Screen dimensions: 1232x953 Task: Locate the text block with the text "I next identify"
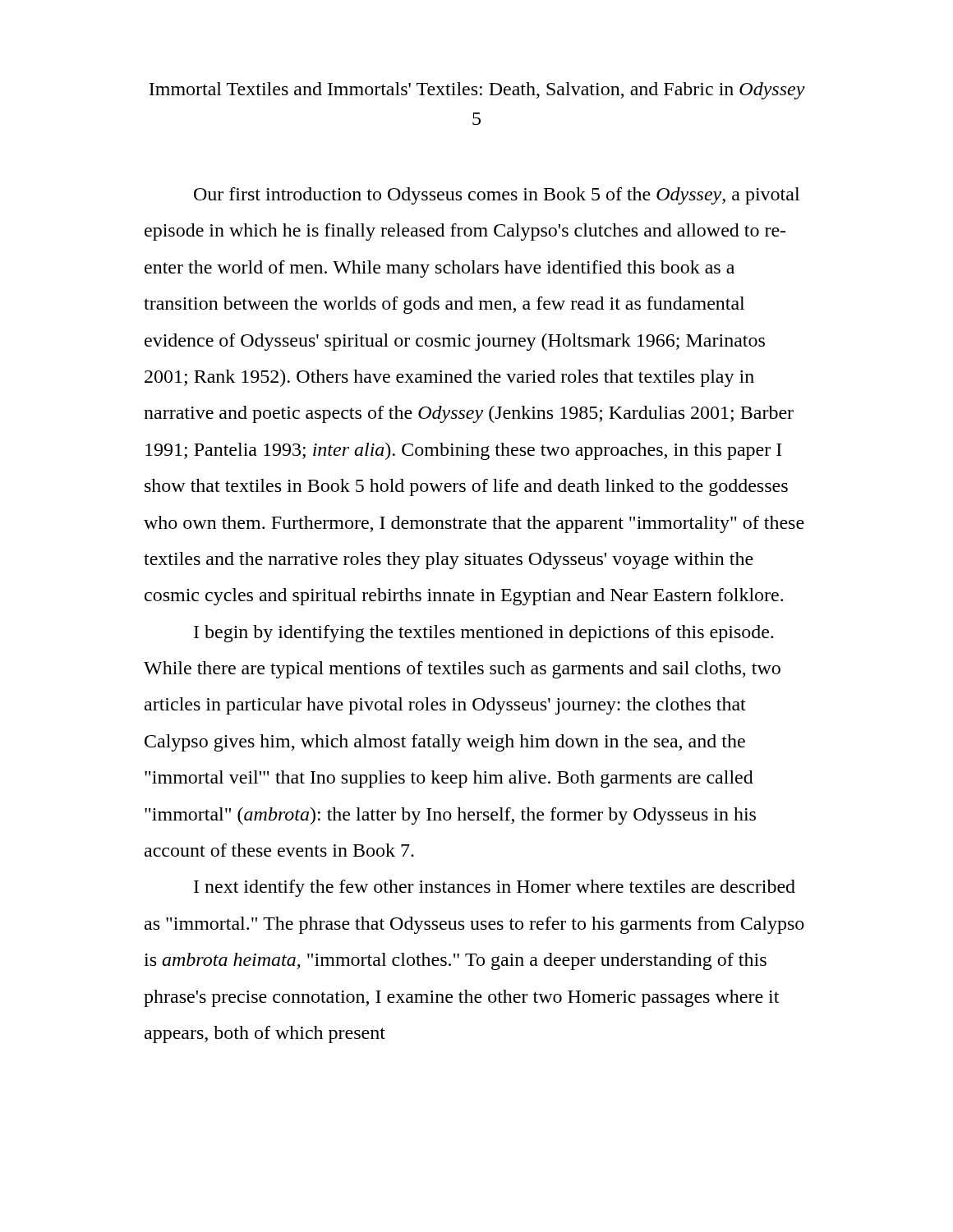(x=474, y=959)
